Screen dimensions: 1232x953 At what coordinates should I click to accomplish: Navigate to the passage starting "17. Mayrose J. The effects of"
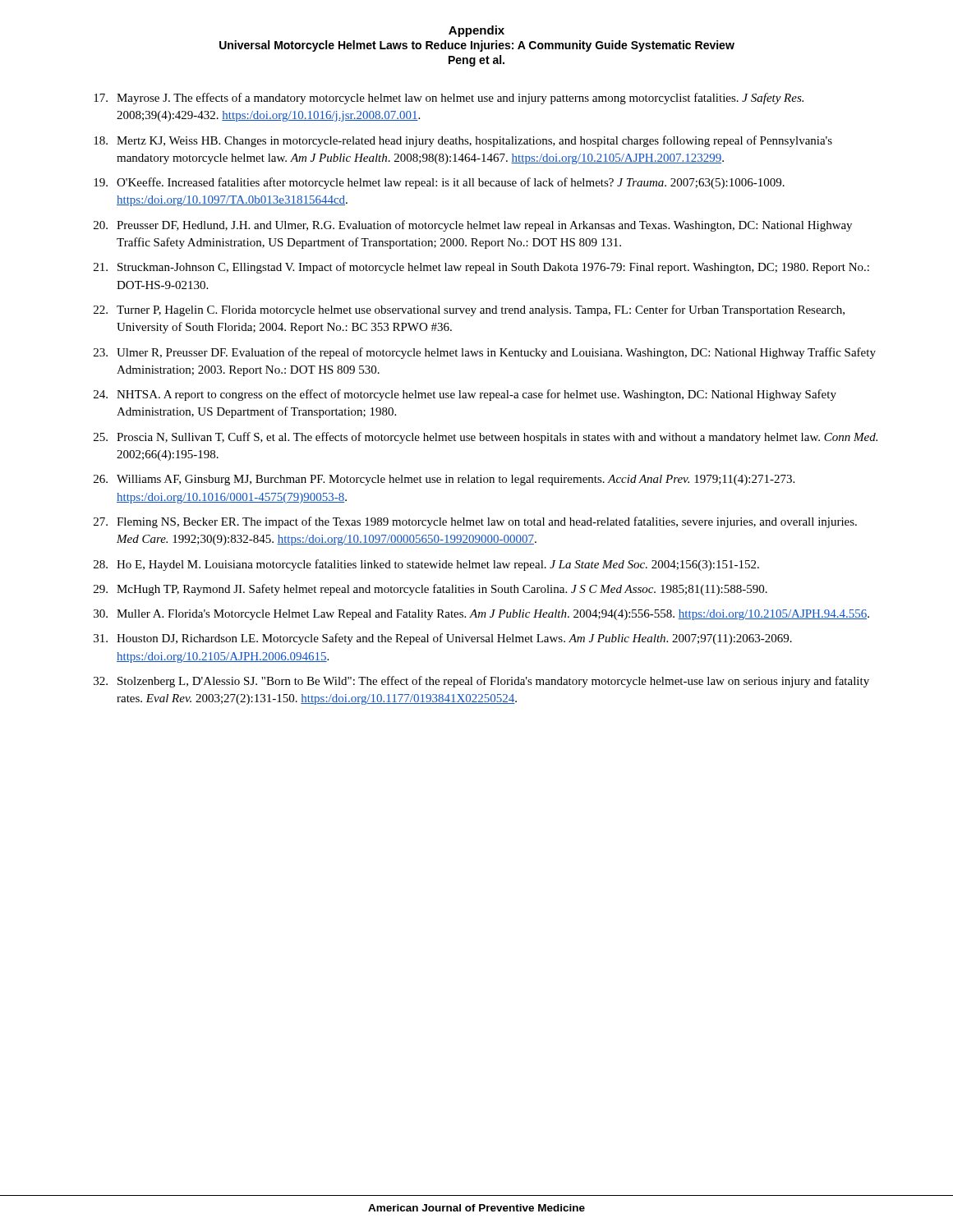point(476,107)
